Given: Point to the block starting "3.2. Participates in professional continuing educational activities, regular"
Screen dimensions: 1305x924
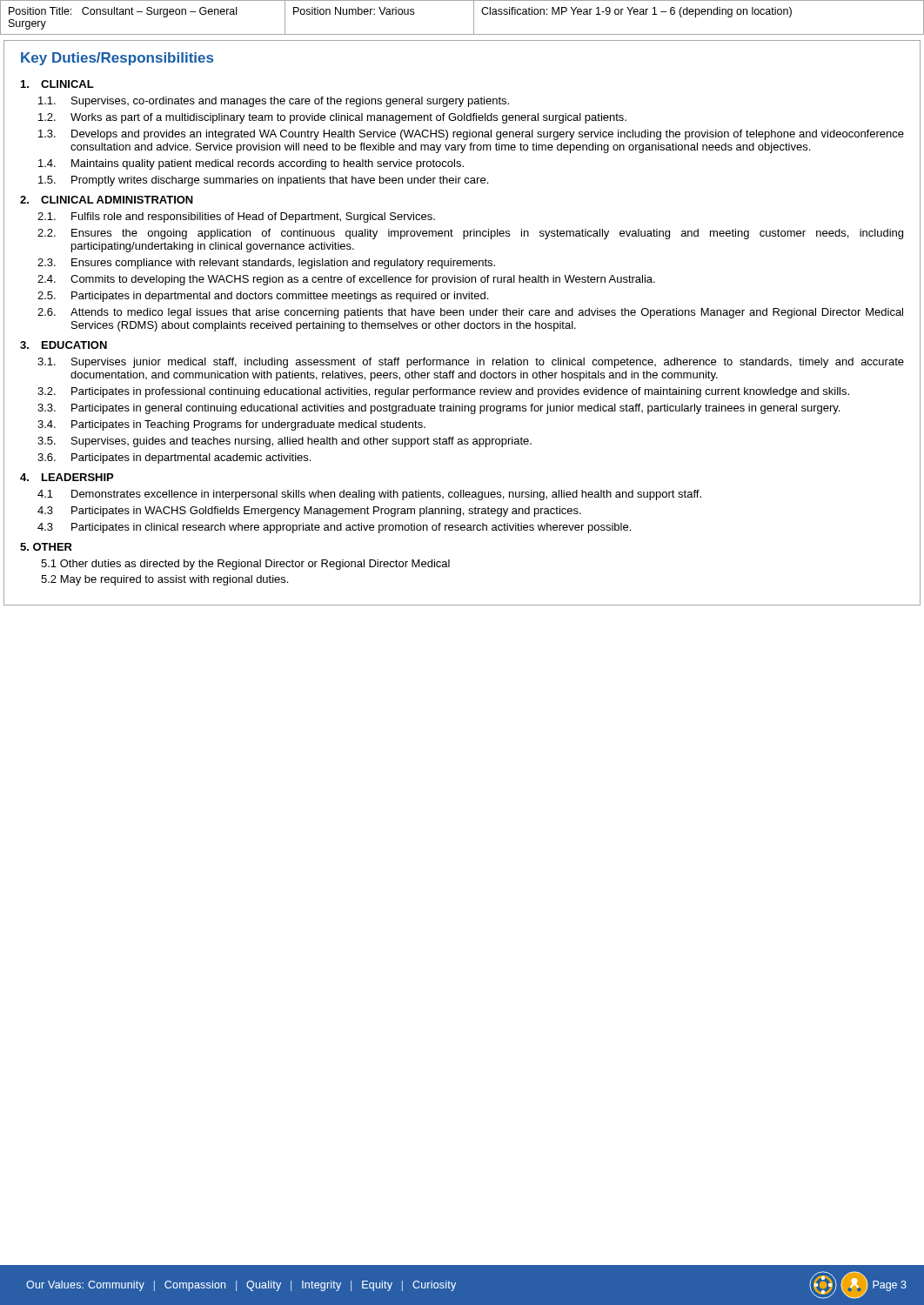Looking at the screenshot, I should (471, 391).
